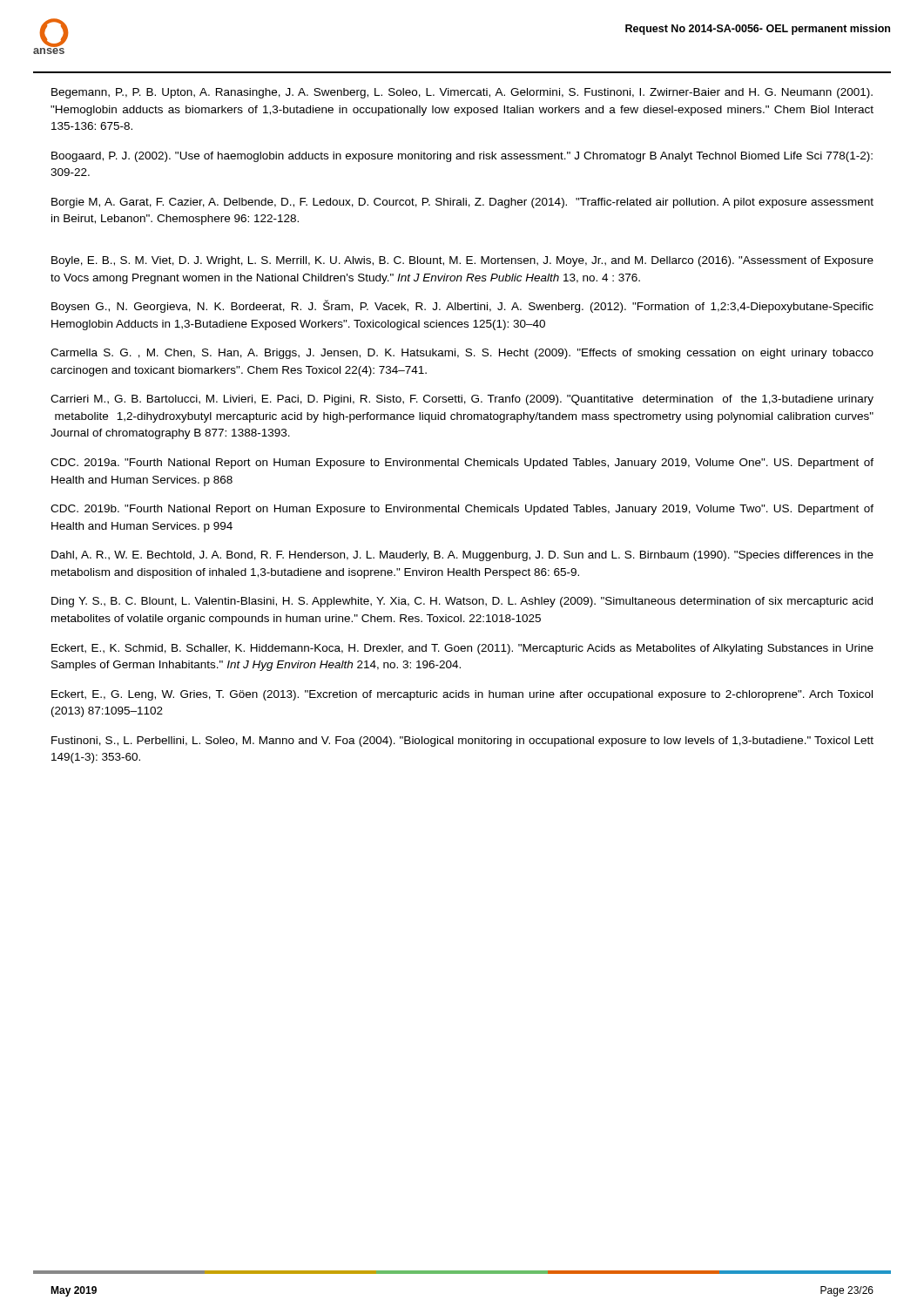Point to the block beginning "Boyle, E. B., S. M. Viet,"
Viewport: 924px width, 1307px height.
462,269
